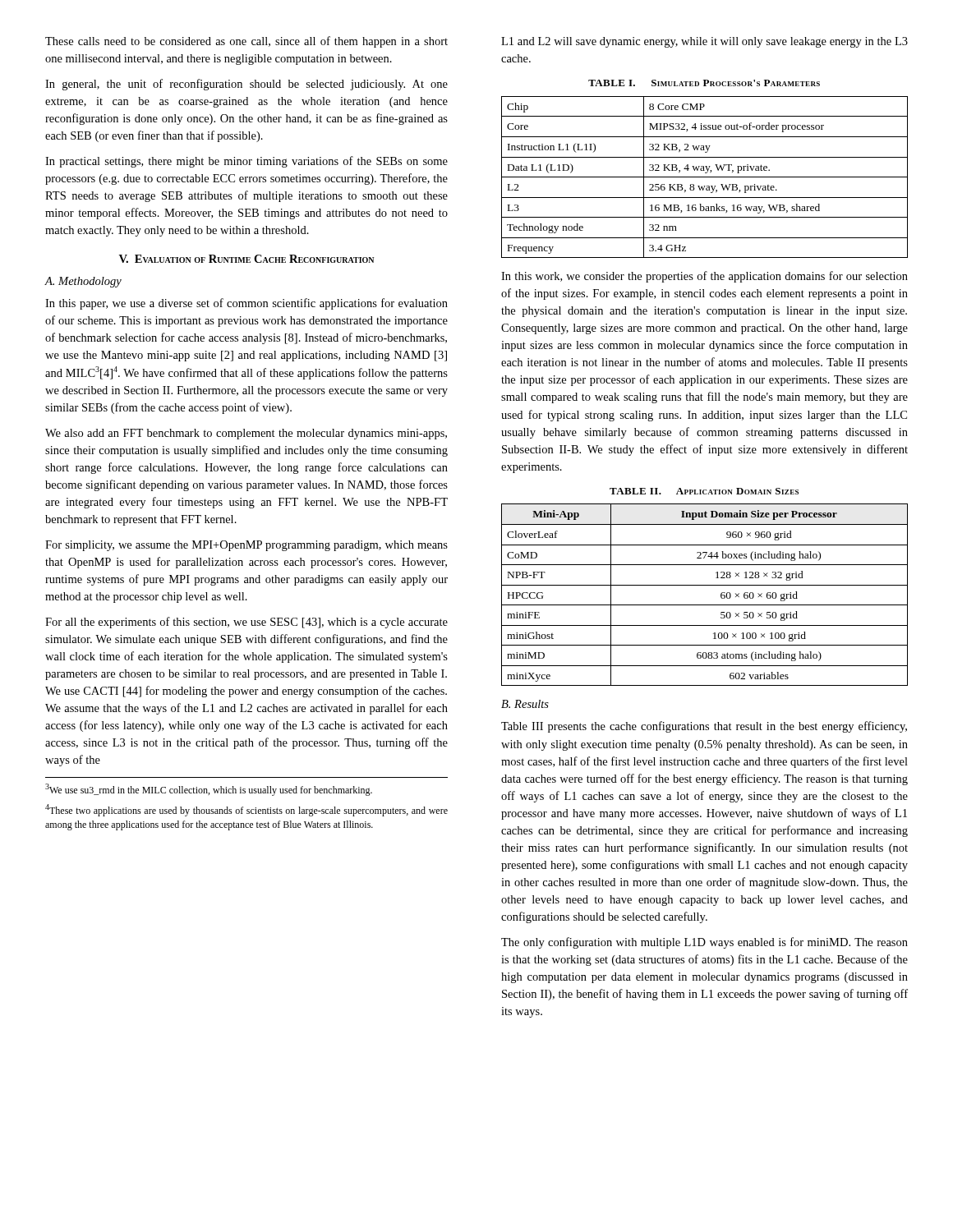Image resolution: width=953 pixels, height=1232 pixels.
Task: Point to the block beginning "L1 and L2 will save dynamic energy,"
Action: point(705,50)
